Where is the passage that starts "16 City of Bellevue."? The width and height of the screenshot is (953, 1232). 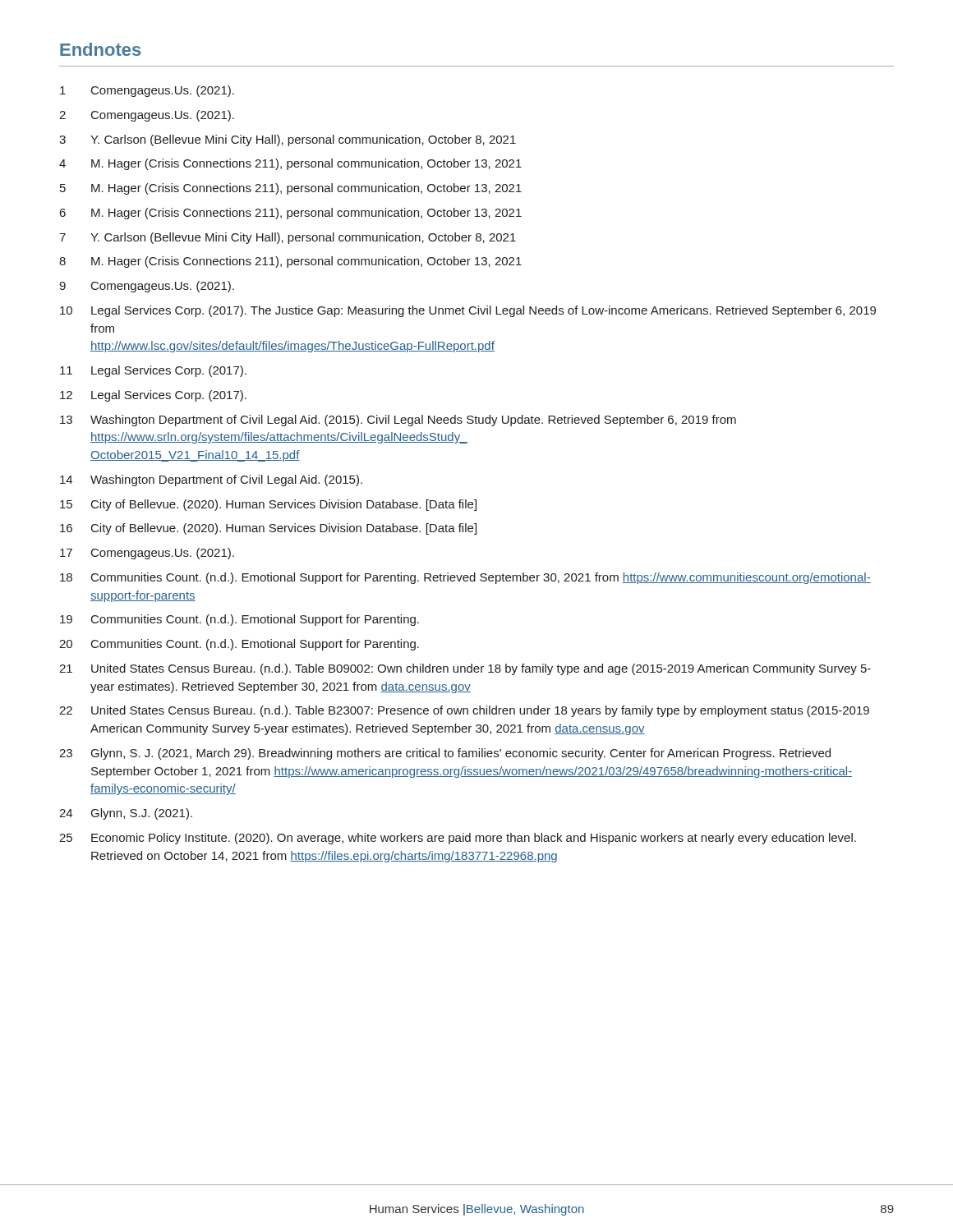(x=476, y=528)
